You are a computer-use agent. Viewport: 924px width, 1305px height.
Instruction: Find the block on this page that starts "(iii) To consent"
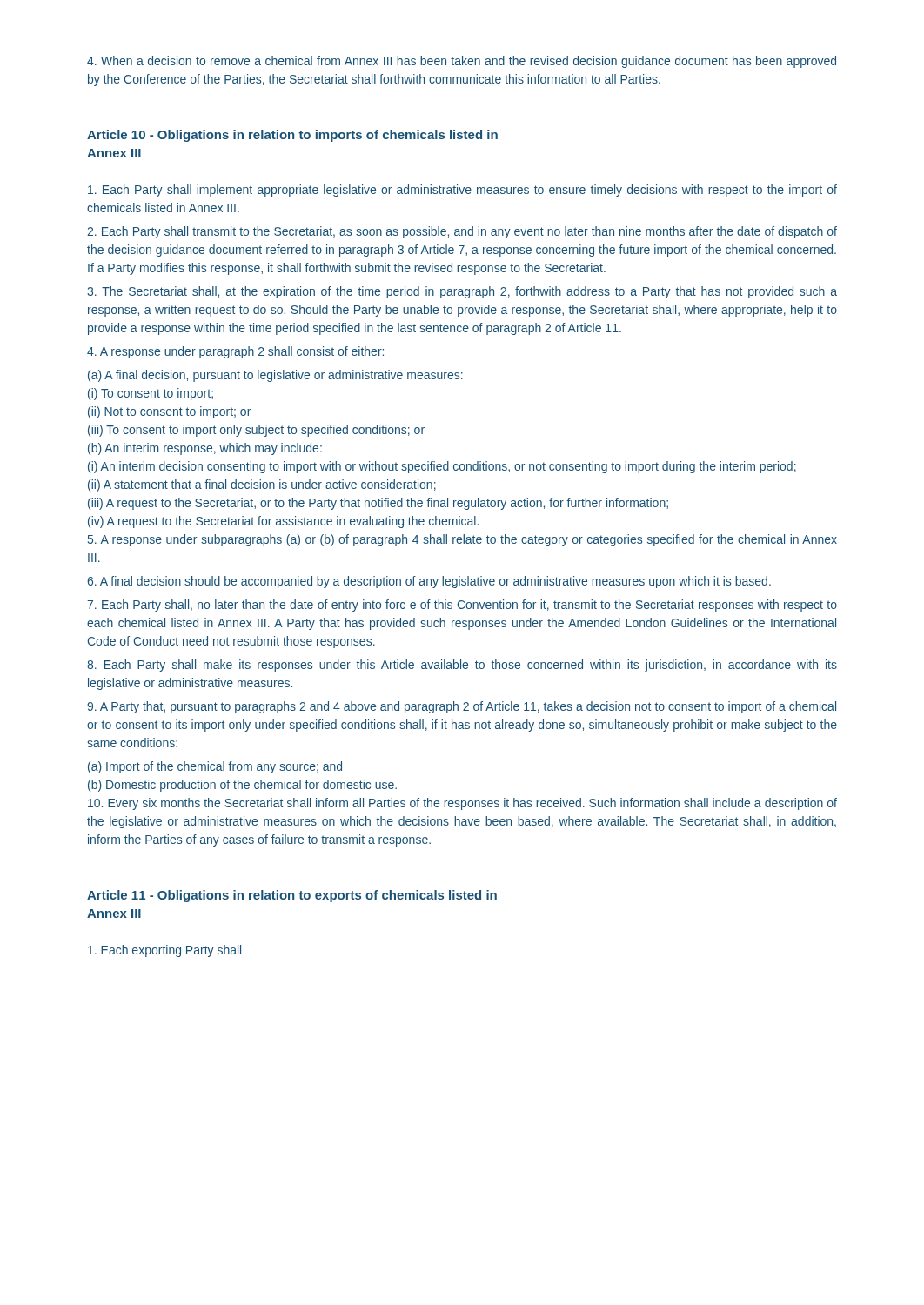(x=256, y=430)
